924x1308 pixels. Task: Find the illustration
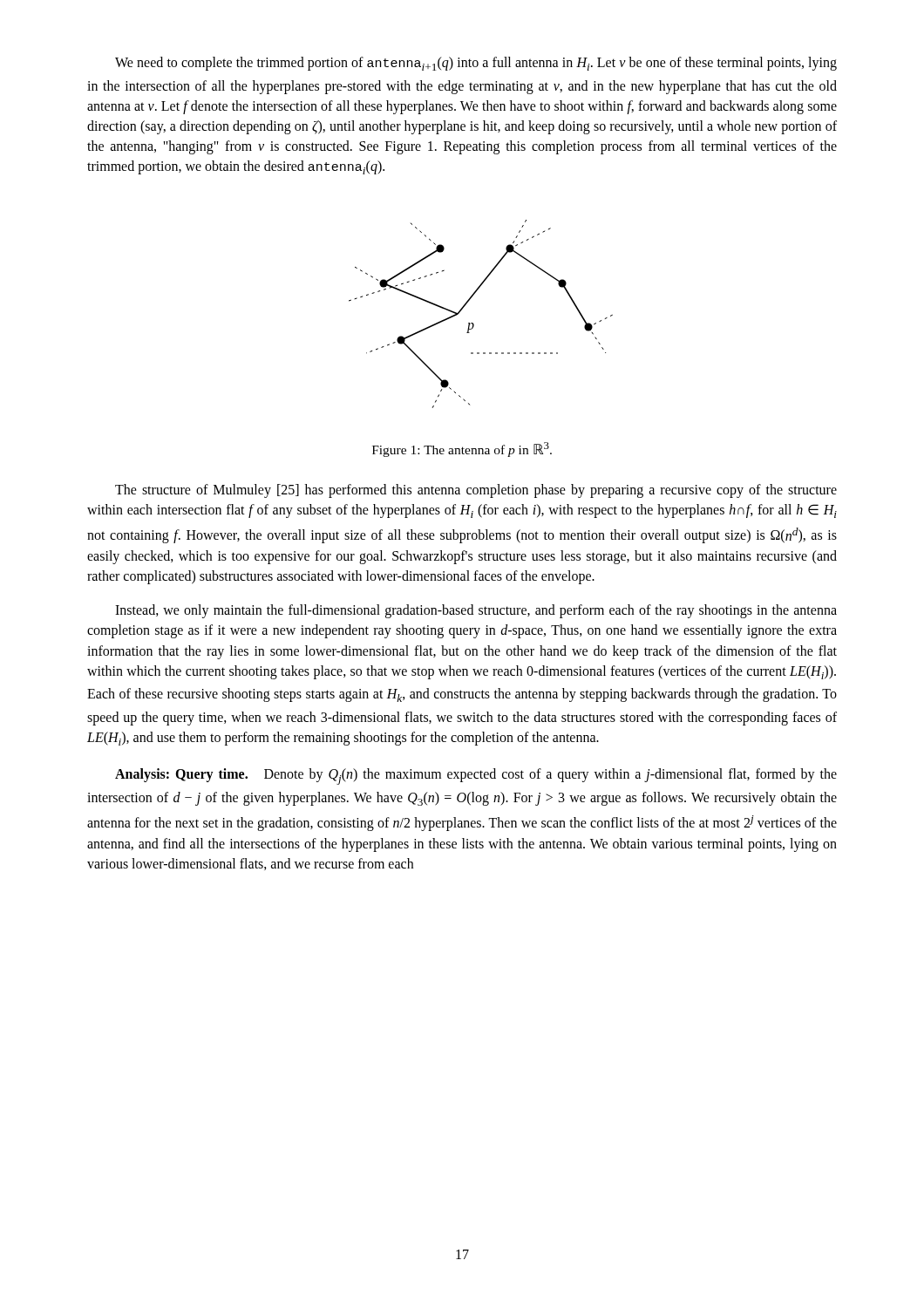coord(462,316)
